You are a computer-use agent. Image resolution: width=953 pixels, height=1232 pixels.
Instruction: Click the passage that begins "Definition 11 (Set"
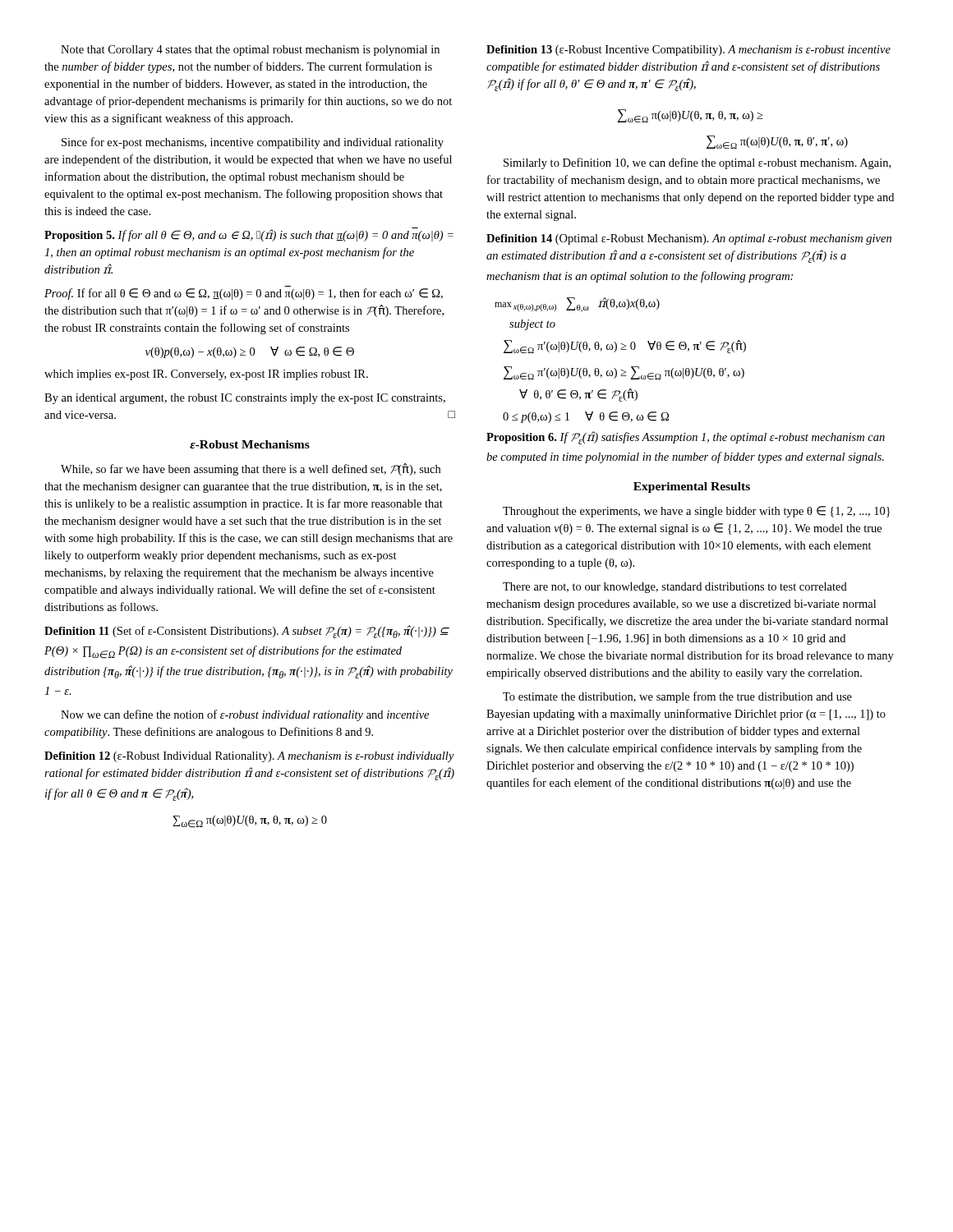(250, 661)
